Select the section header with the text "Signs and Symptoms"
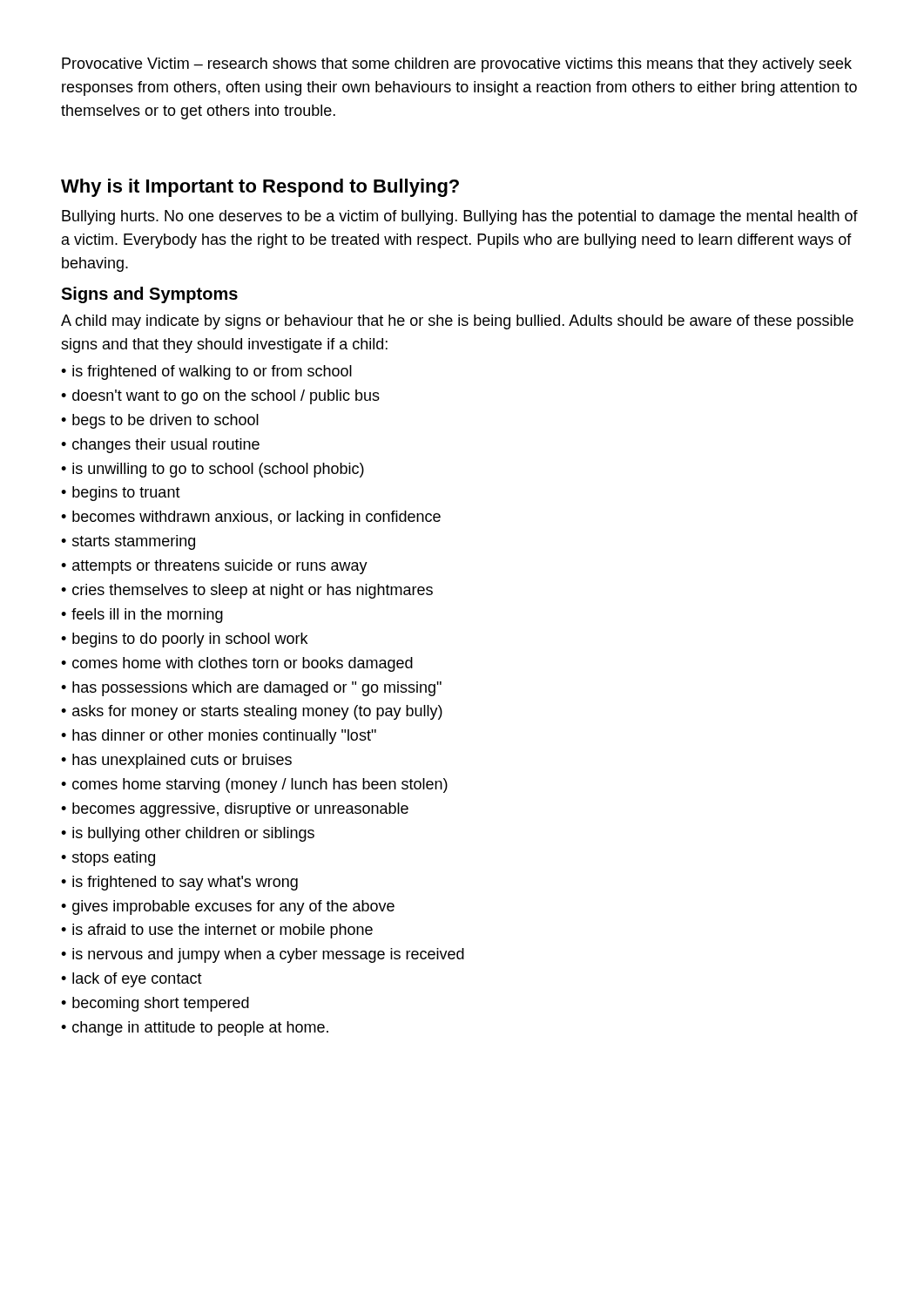Viewport: 924px width, 1307px height. (x=150, y=294)
